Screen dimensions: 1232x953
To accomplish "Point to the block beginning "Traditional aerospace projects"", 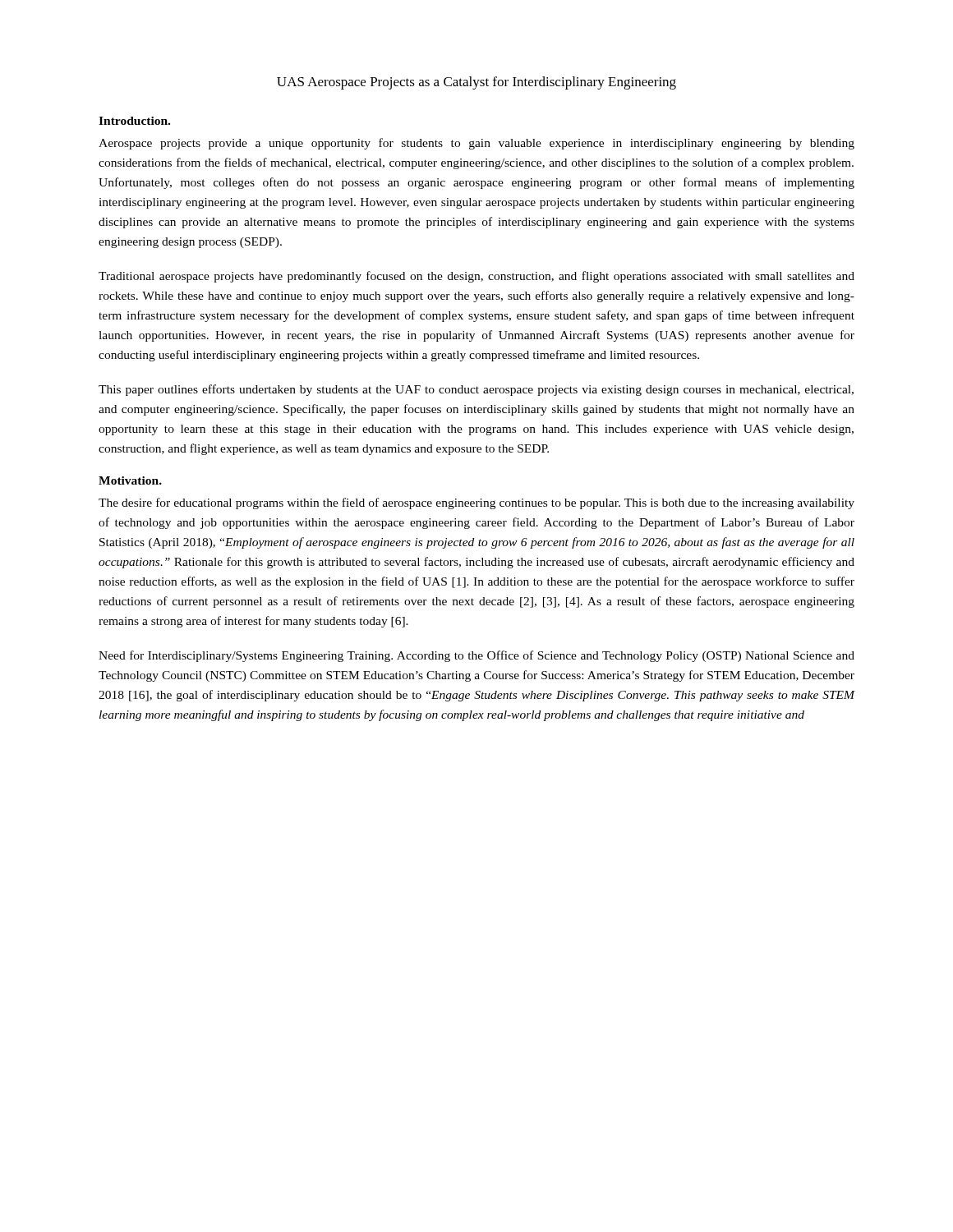I will pyautogui.click(x=476, y=315).
